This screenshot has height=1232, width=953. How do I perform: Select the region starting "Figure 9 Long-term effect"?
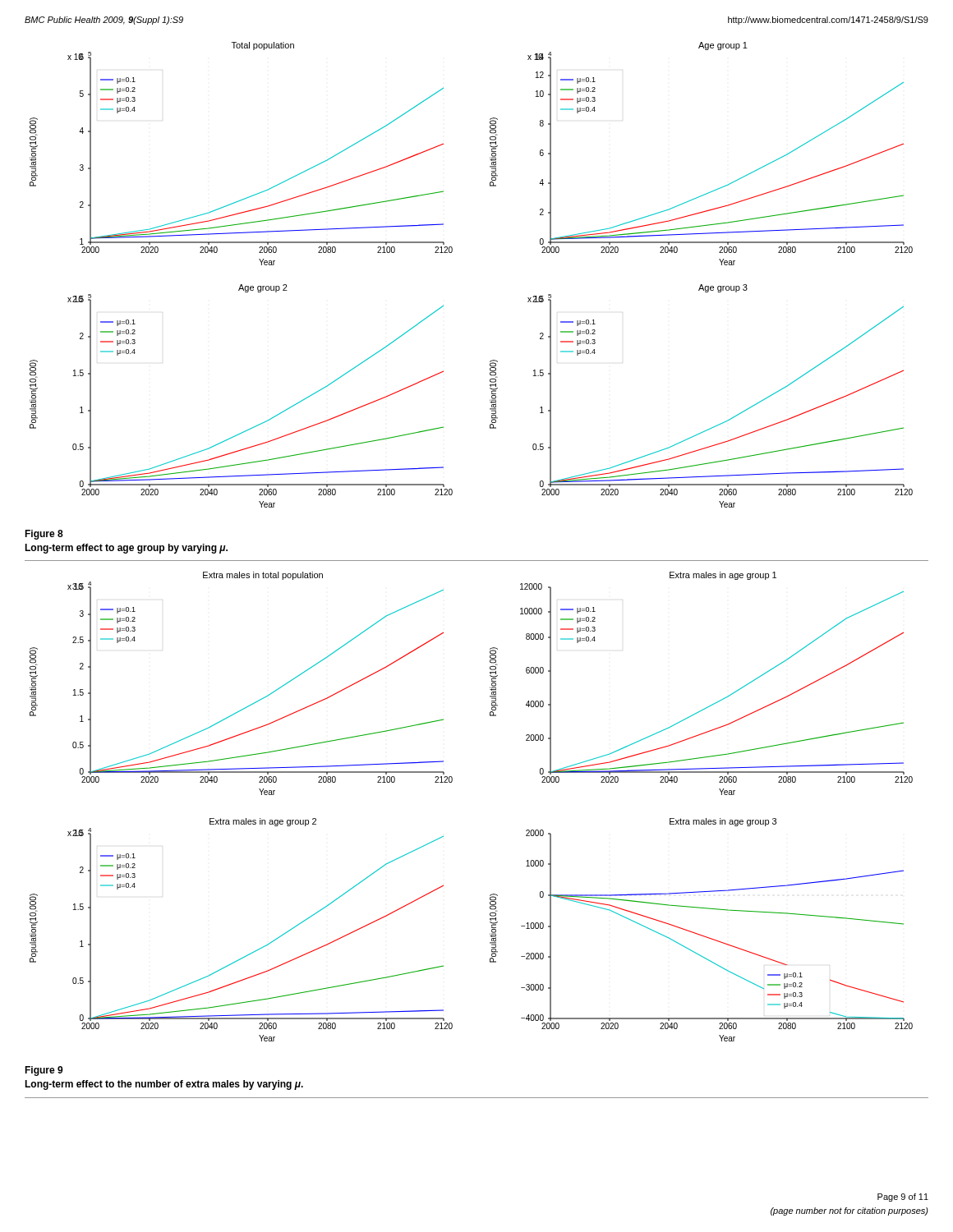coord(164,1077)
